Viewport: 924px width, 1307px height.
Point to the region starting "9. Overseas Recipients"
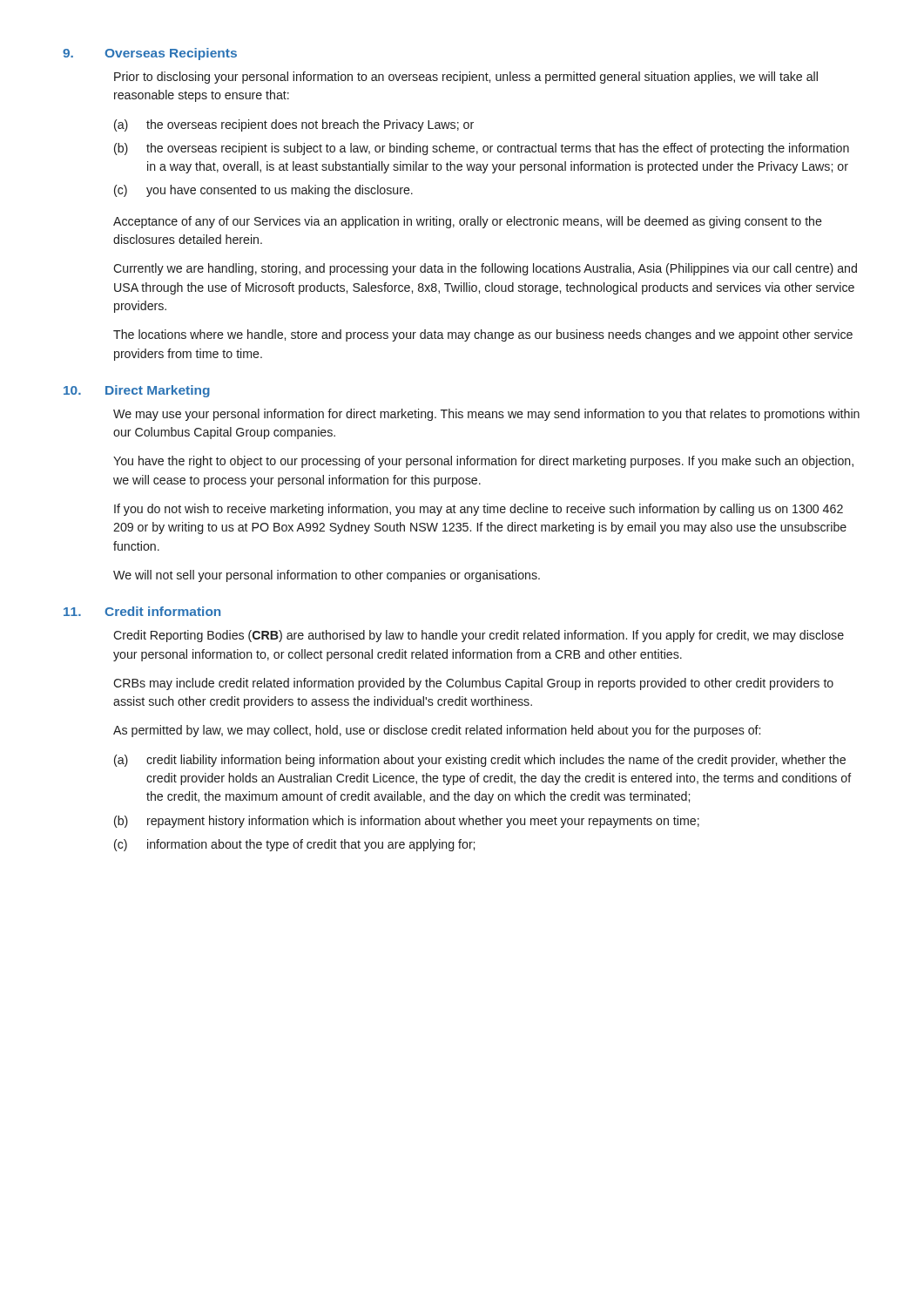click(150, 53)
